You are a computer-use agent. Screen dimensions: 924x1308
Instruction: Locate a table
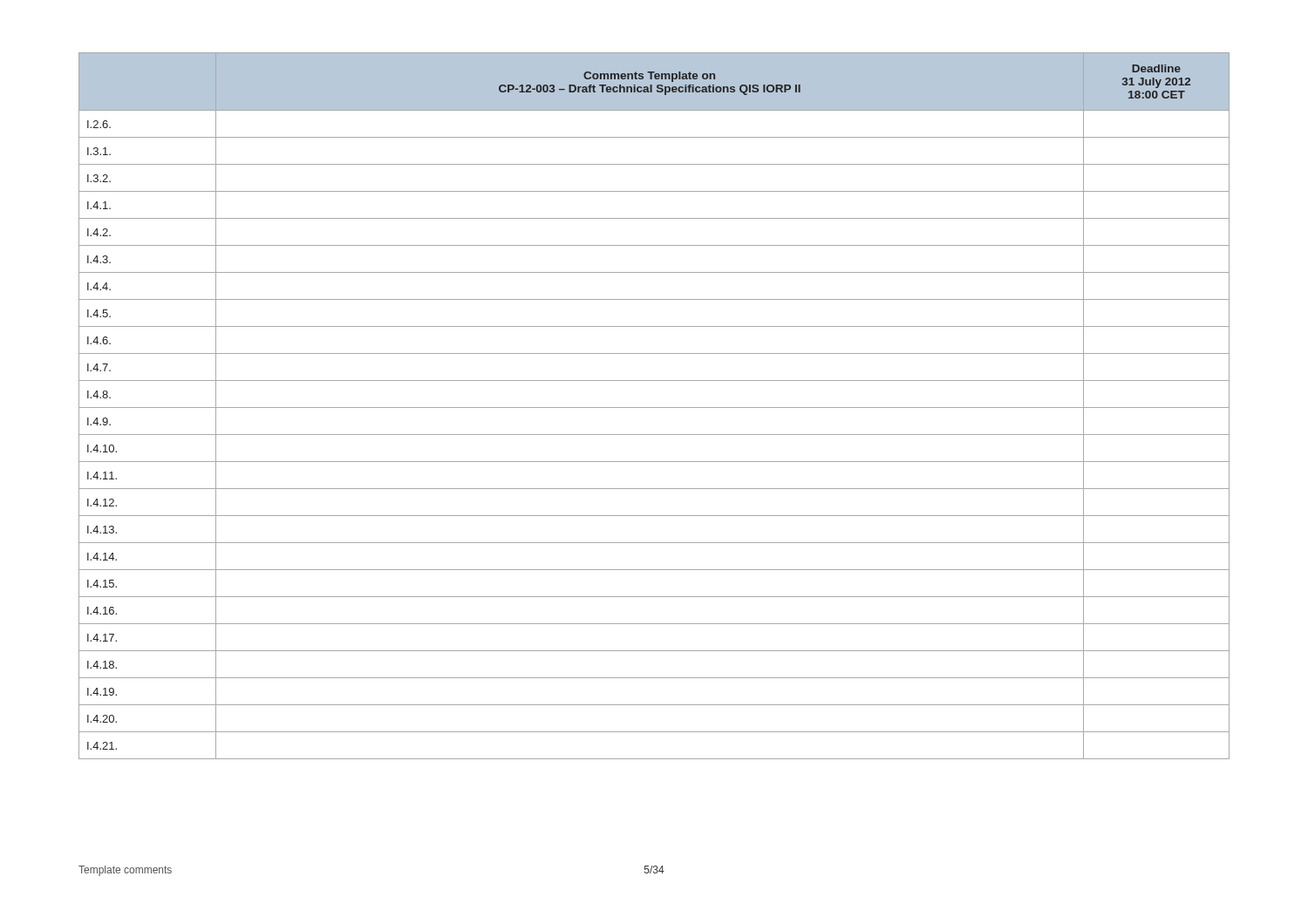tap(654, 406)
